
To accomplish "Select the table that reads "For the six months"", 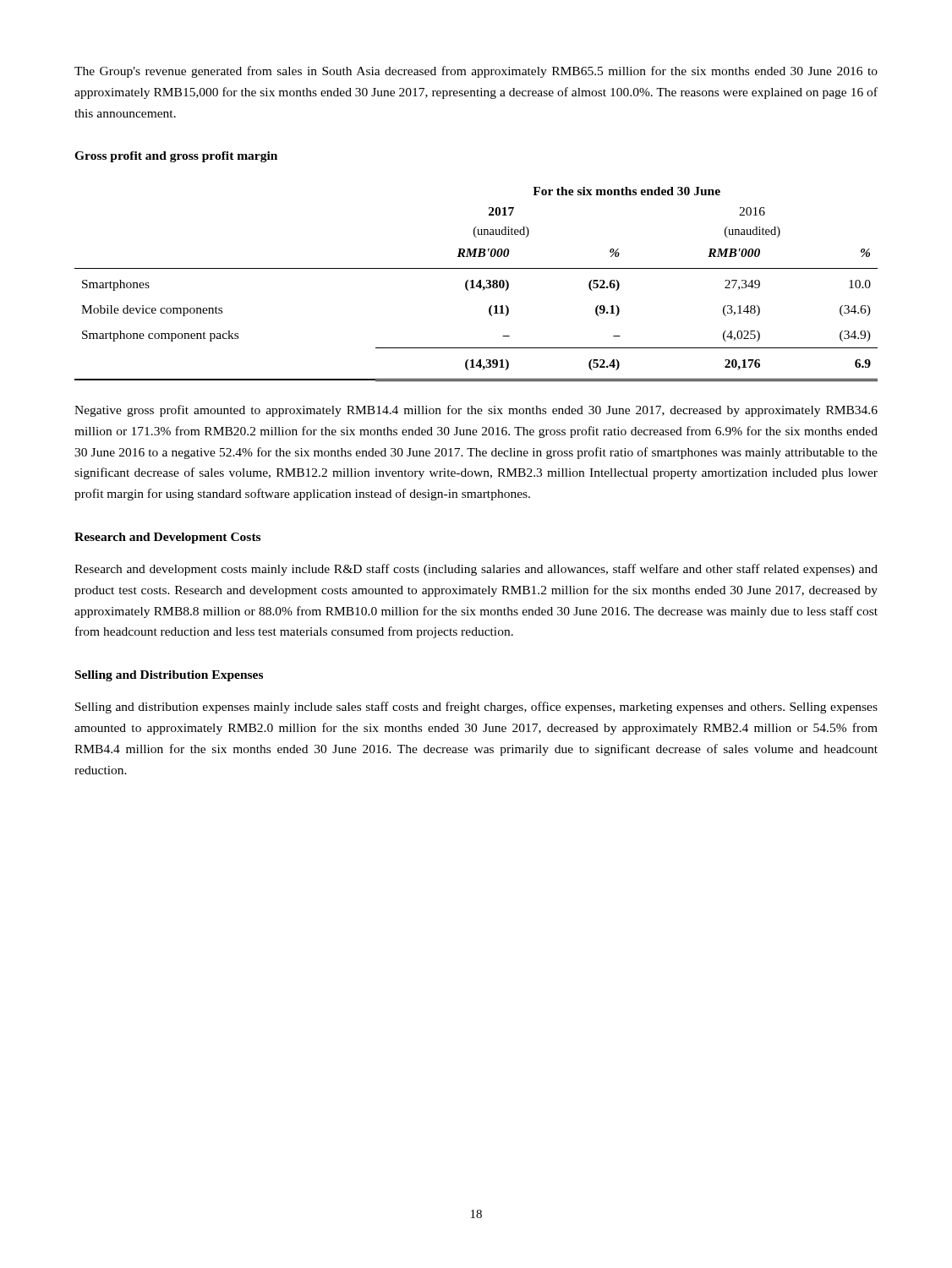I will [x=476, y=280].
